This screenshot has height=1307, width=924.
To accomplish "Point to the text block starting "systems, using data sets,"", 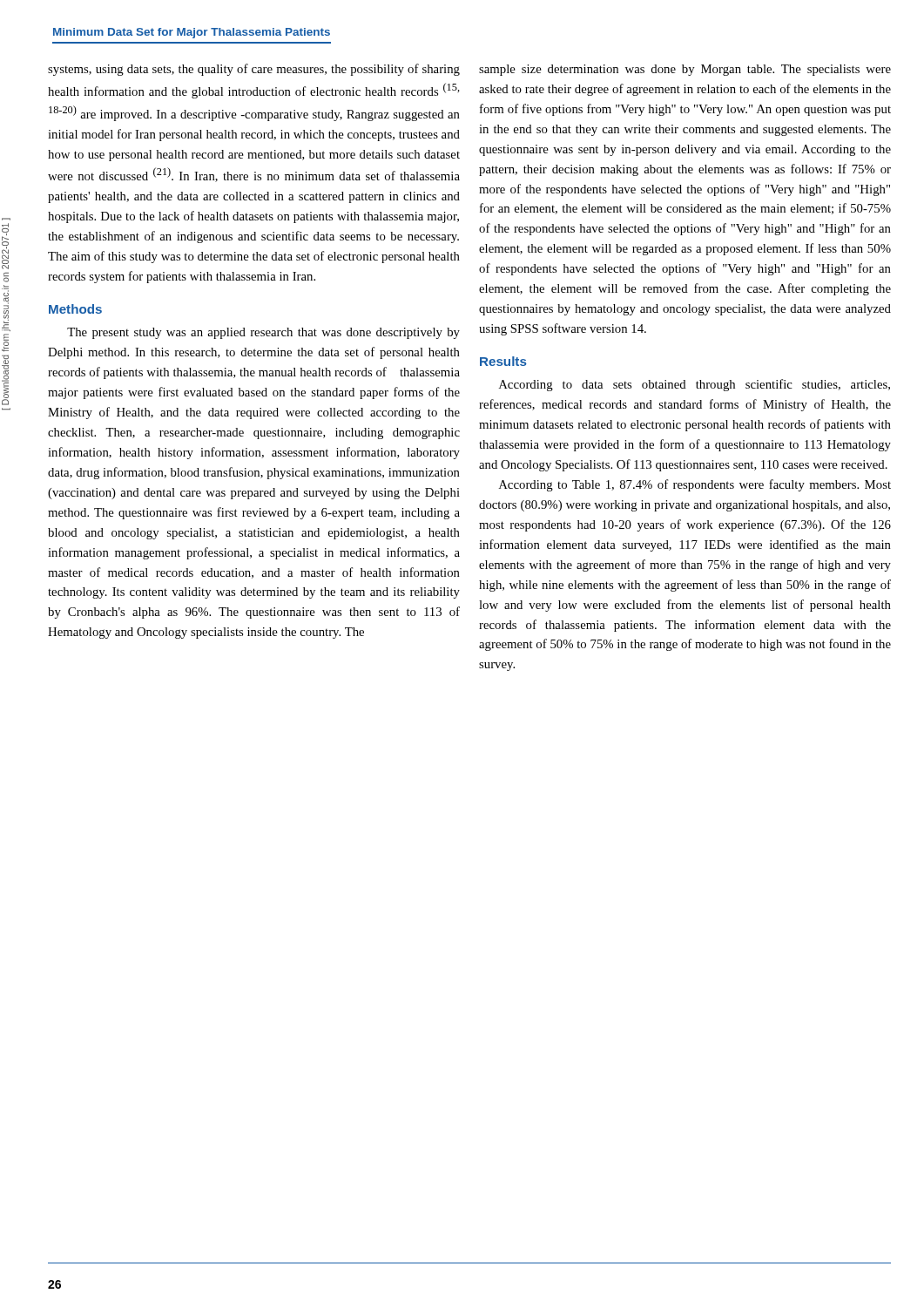I will tap(254, 173).
